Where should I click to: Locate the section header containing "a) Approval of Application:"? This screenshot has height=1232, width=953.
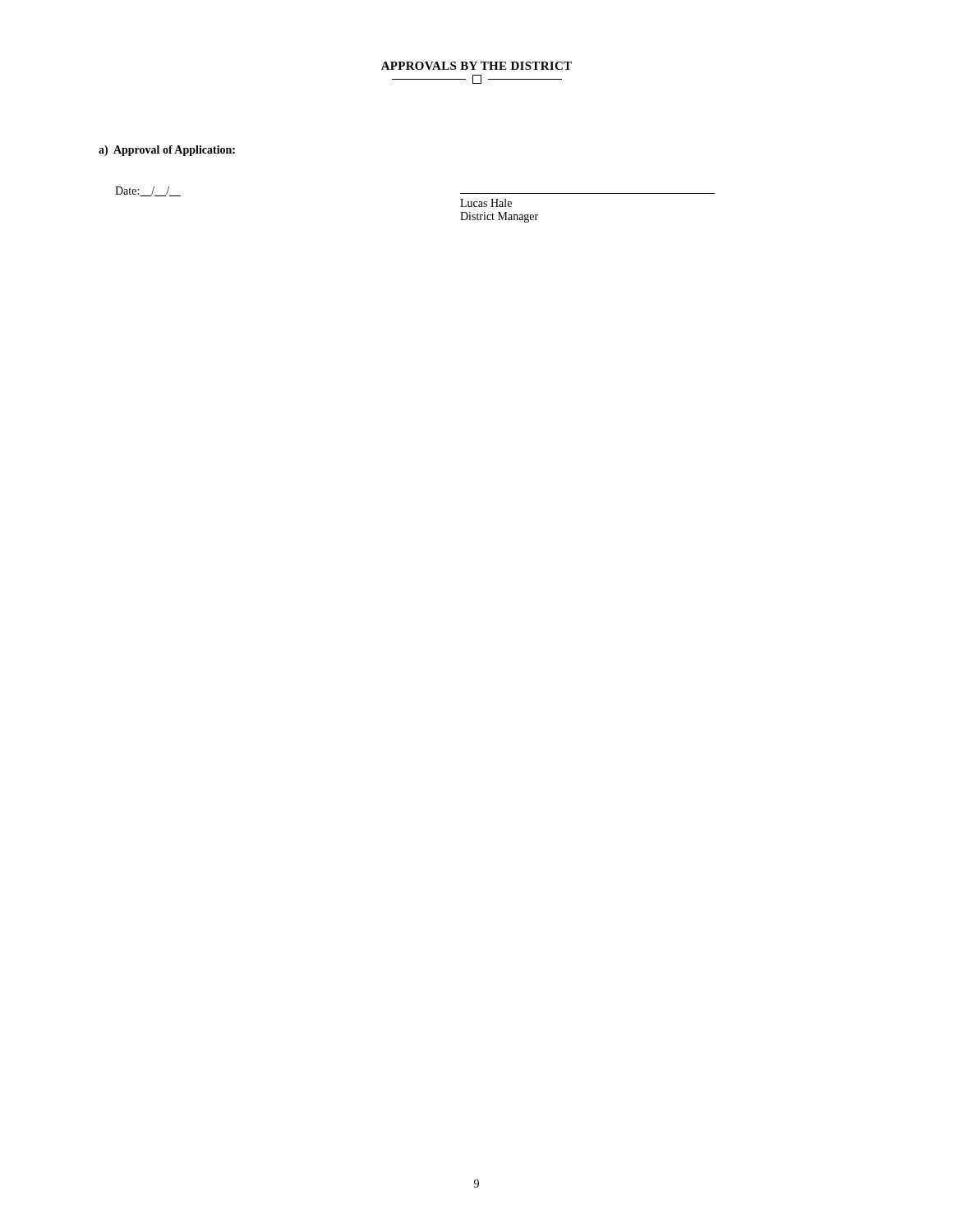coord(167,150)
